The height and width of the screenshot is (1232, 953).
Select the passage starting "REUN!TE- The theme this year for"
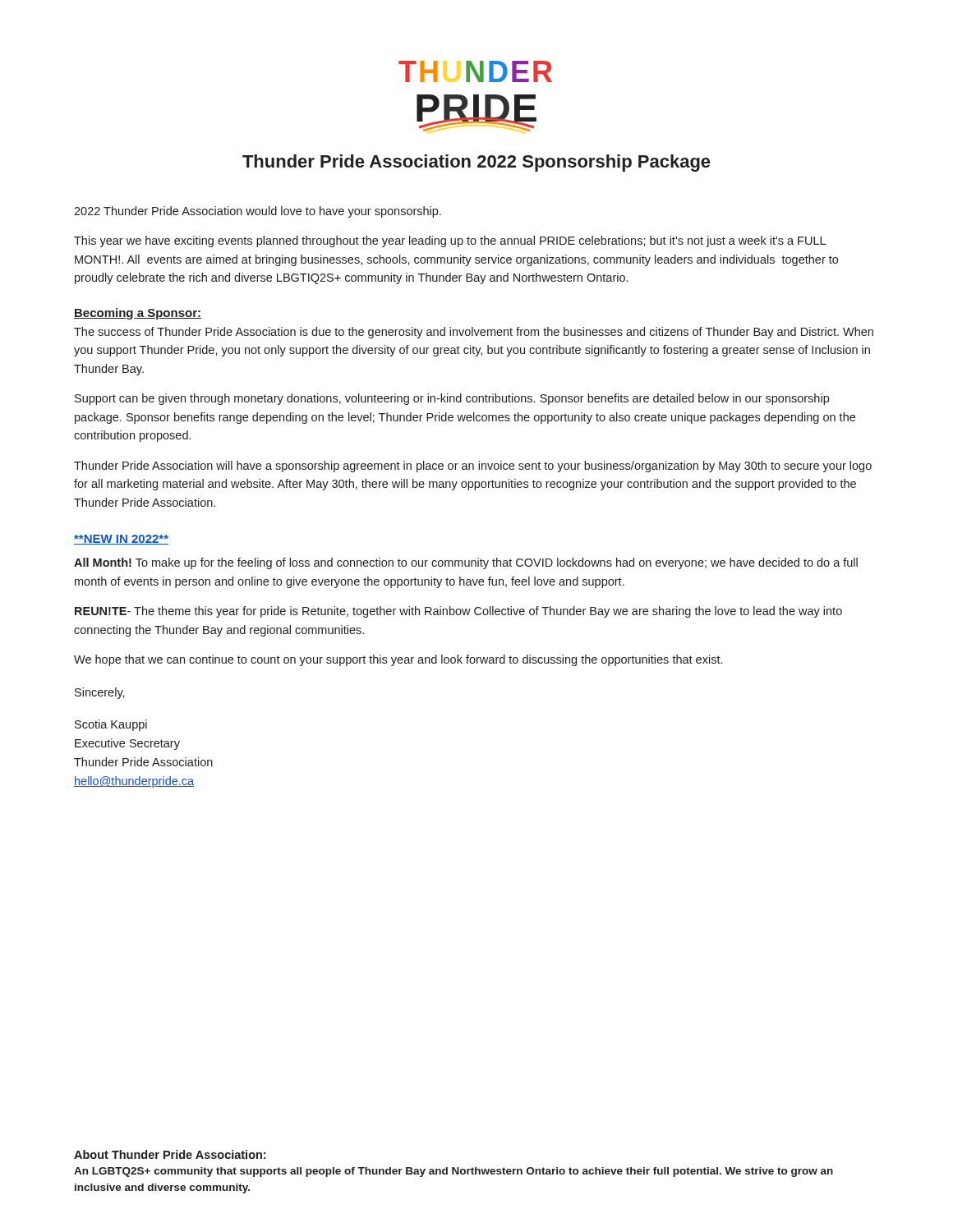tap(458, 620)
